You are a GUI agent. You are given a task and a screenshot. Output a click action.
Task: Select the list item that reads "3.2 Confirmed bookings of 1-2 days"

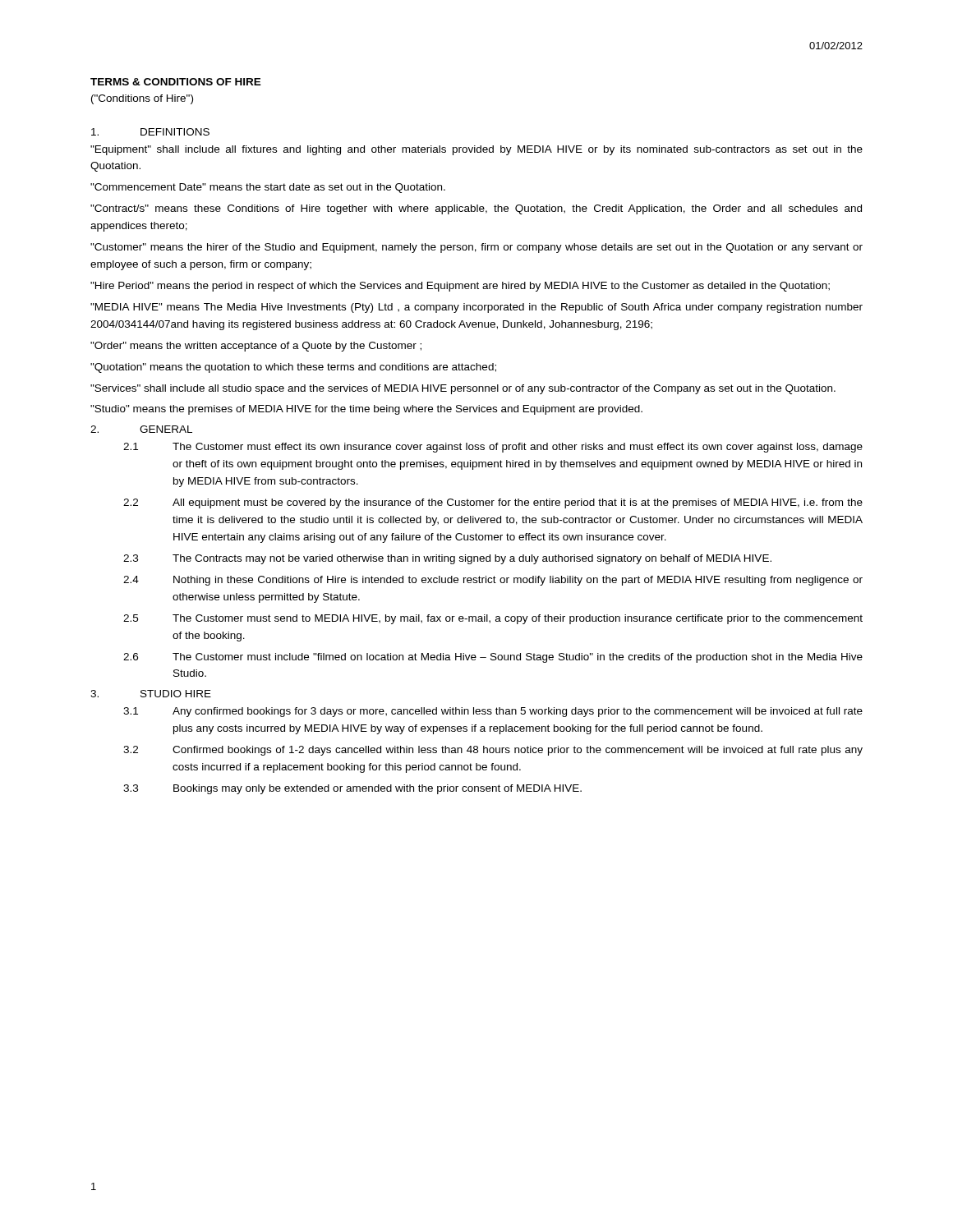tap(476, 759)
